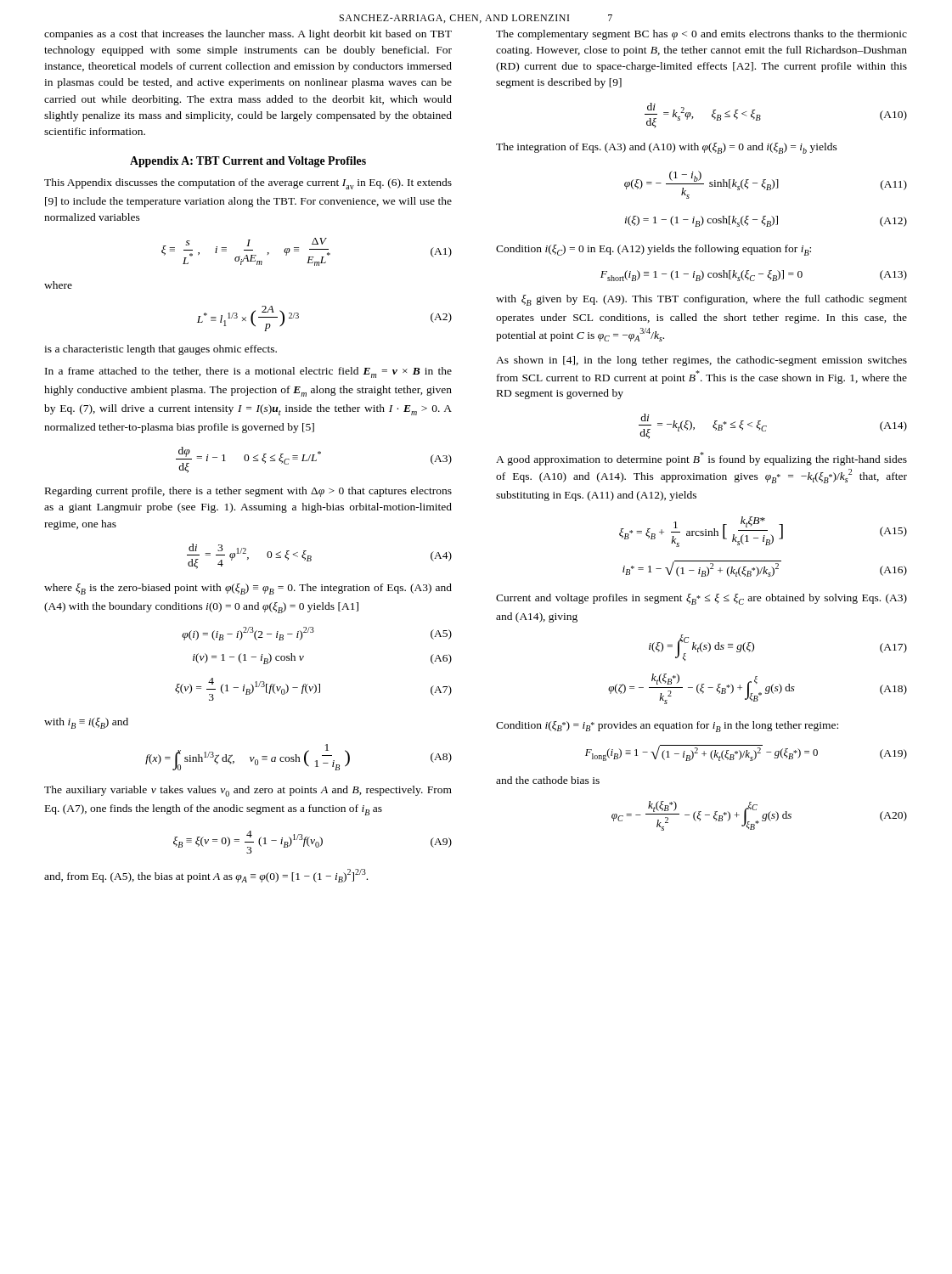
Task: Navigate to the region starting "companies as a"
Action: [x=248, y=82]
